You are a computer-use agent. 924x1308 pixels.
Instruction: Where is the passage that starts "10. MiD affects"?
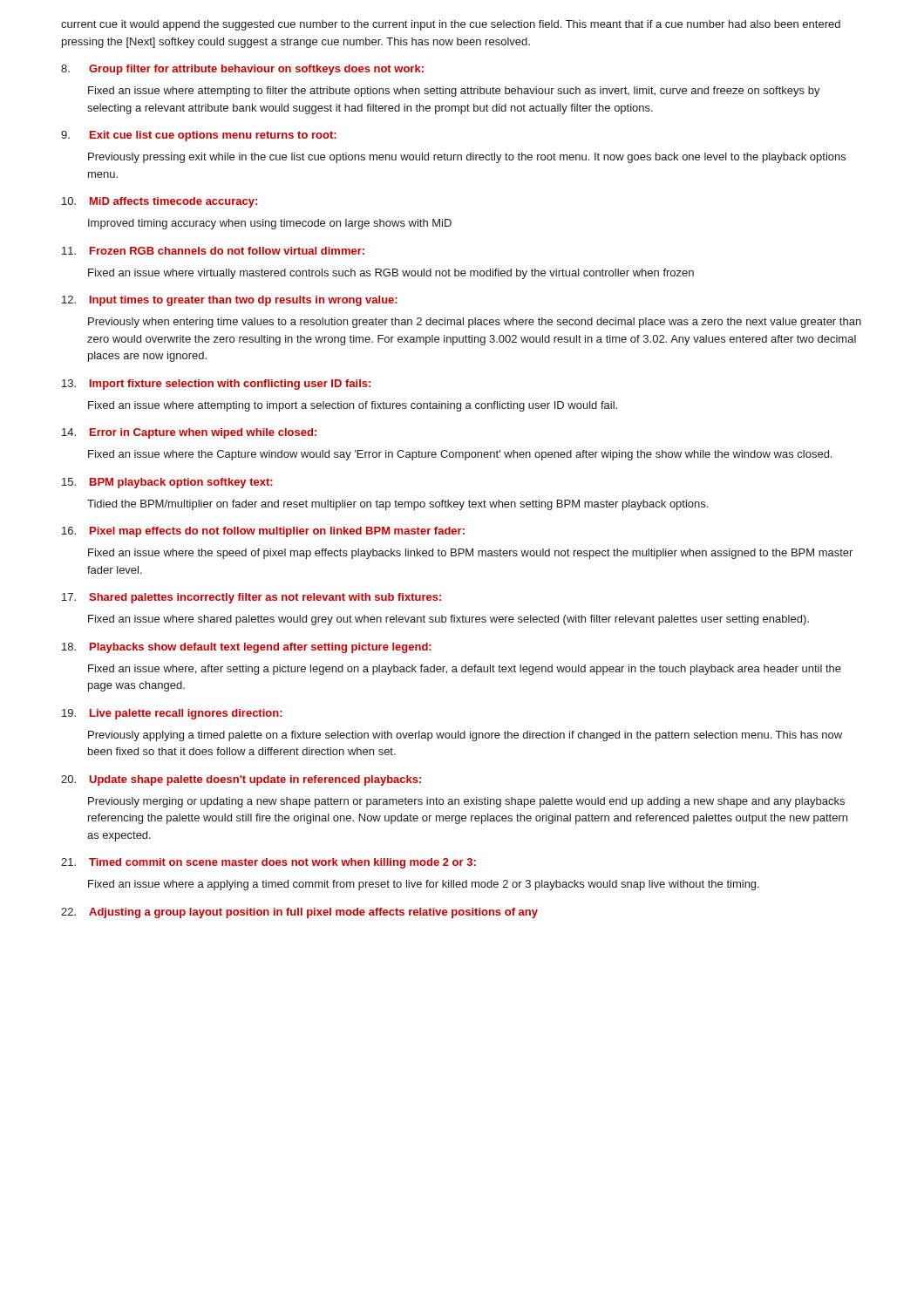click(x=160, y=202)
